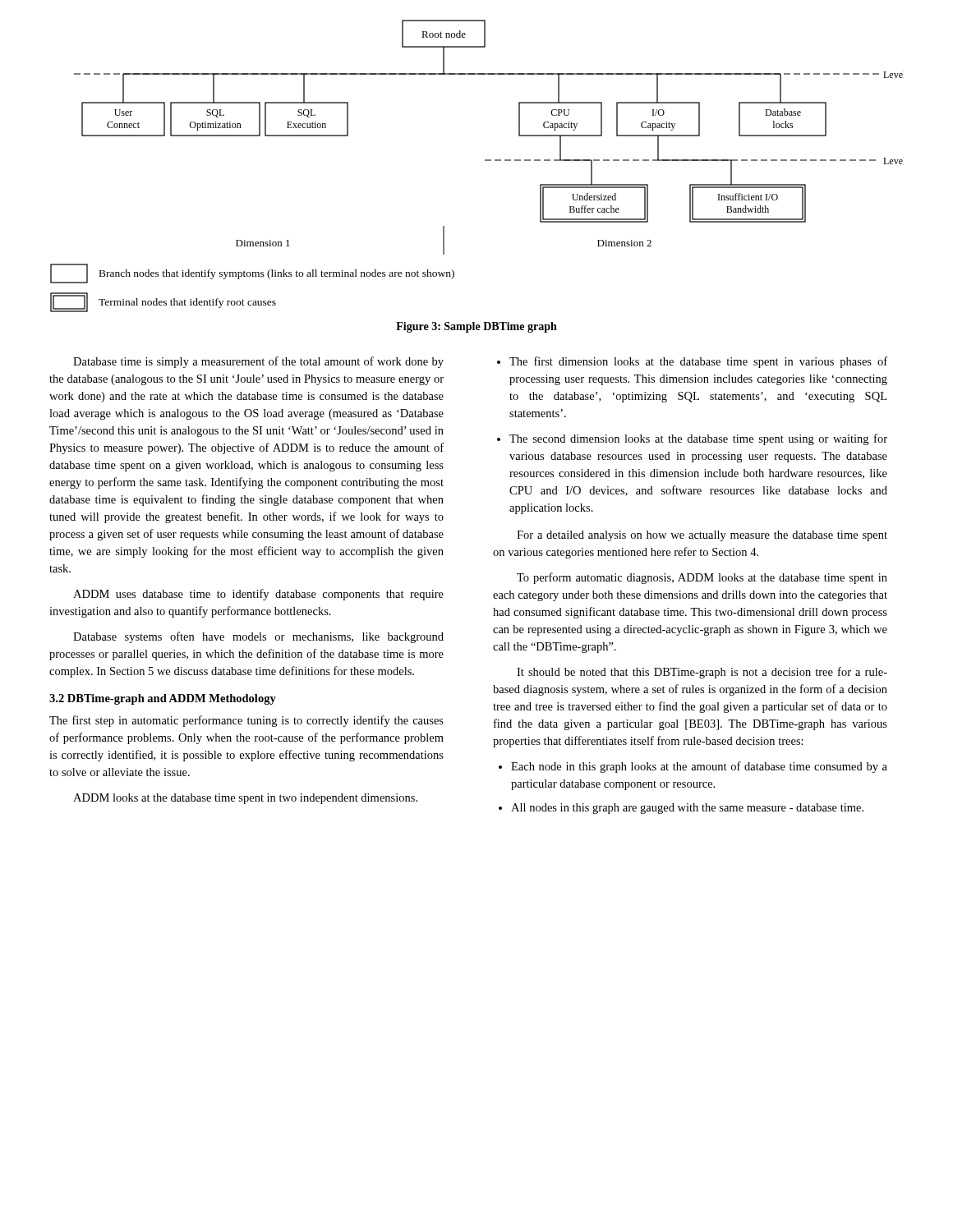The width and height of the screenshot is (953, 1232).
Task: Click on the text block starting "Database systems often have models or mechanisms,"
Action: point(246,654)
